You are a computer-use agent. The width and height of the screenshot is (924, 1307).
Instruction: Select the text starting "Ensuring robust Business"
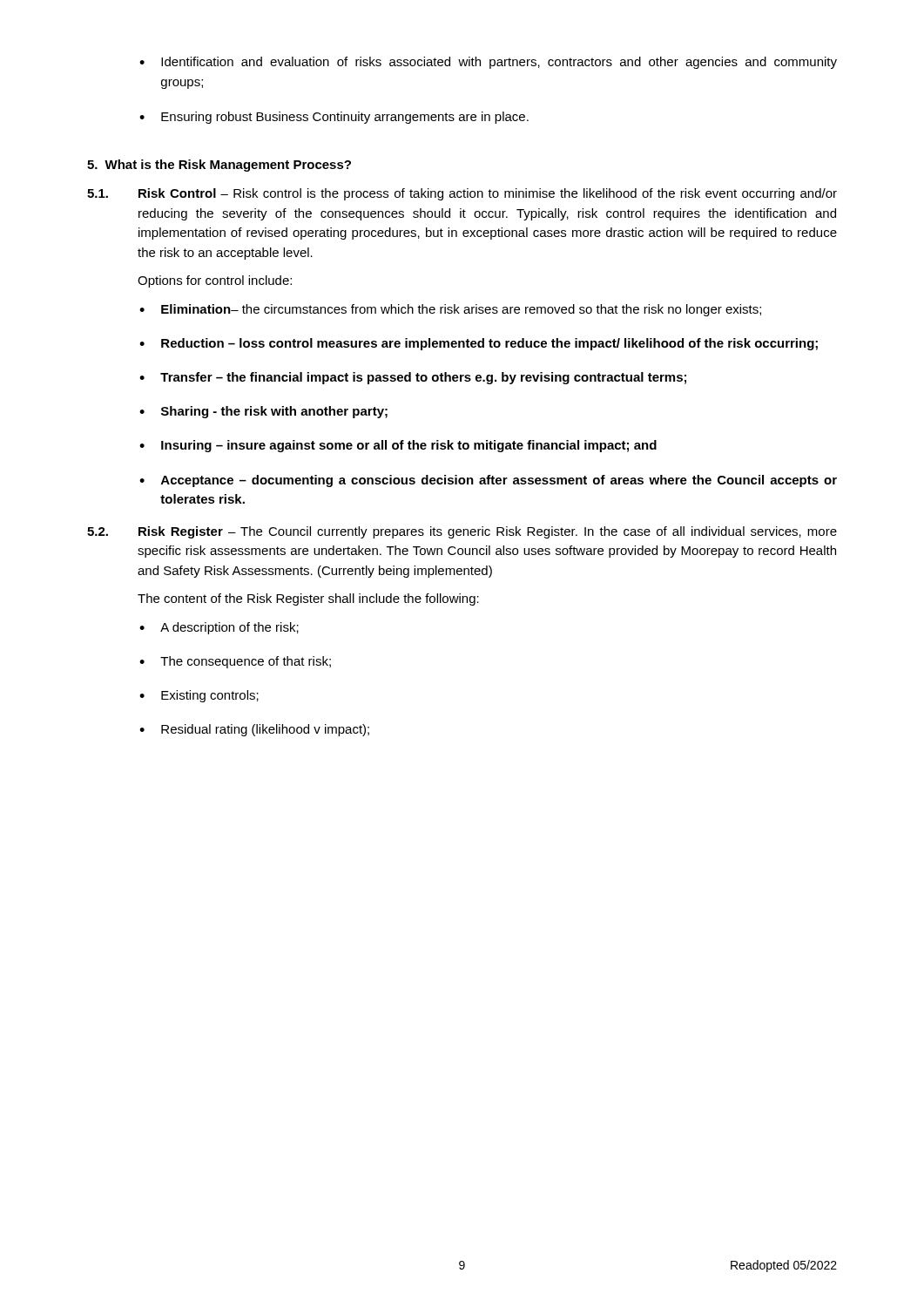345,116
